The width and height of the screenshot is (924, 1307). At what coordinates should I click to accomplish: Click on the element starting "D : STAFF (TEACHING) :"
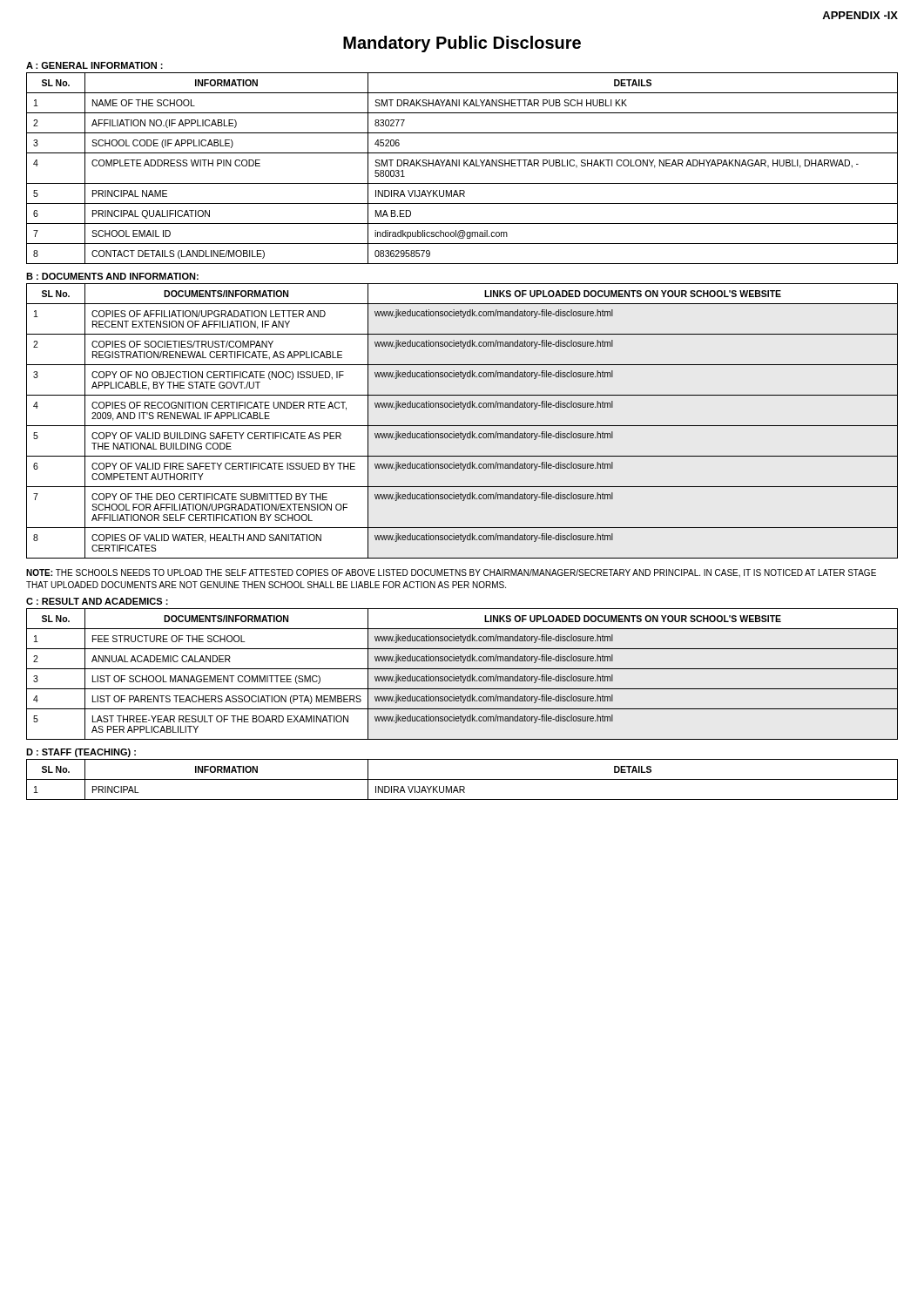click(x=81, y=752)
